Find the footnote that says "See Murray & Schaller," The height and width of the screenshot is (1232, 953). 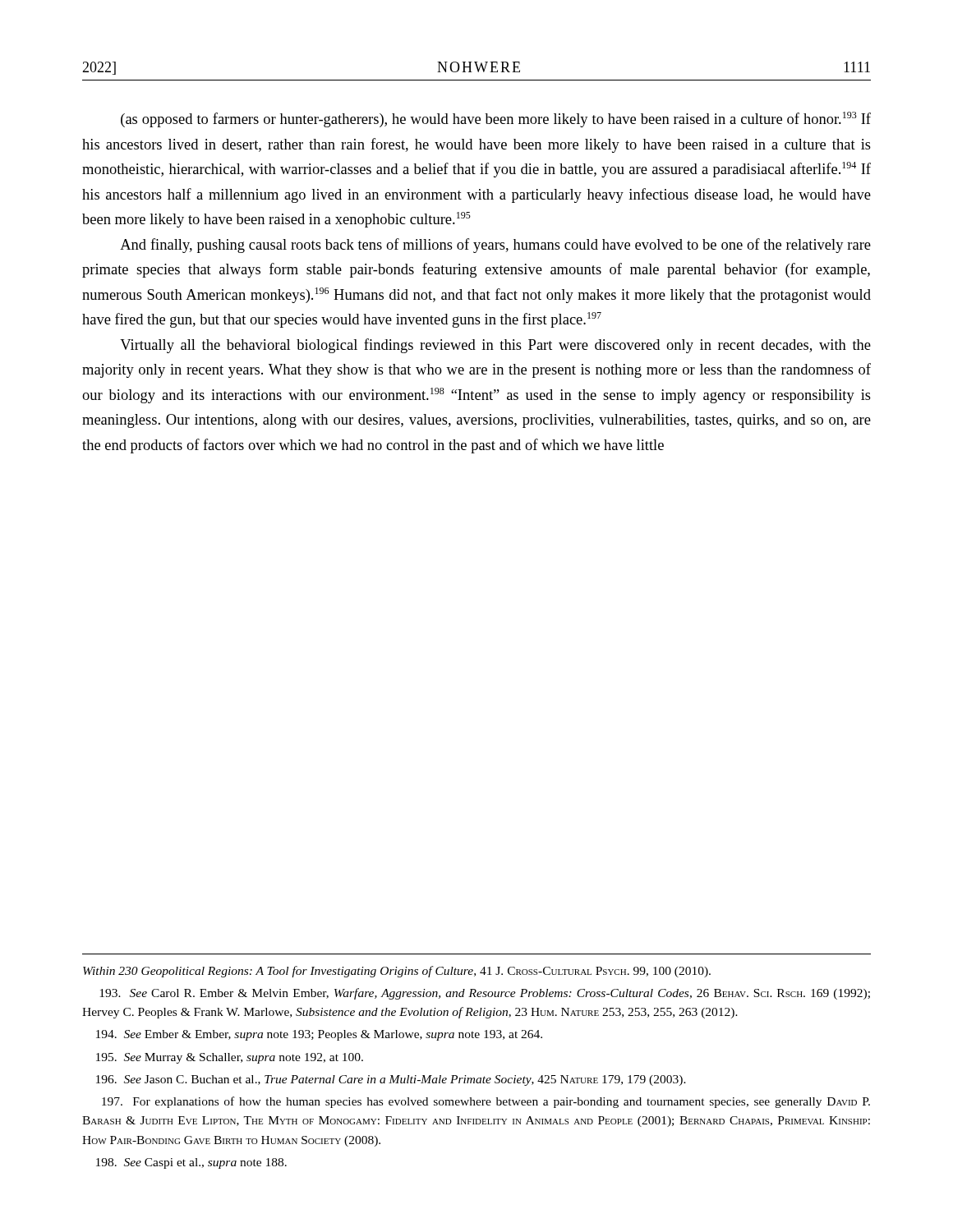[x=223, y=1056]
